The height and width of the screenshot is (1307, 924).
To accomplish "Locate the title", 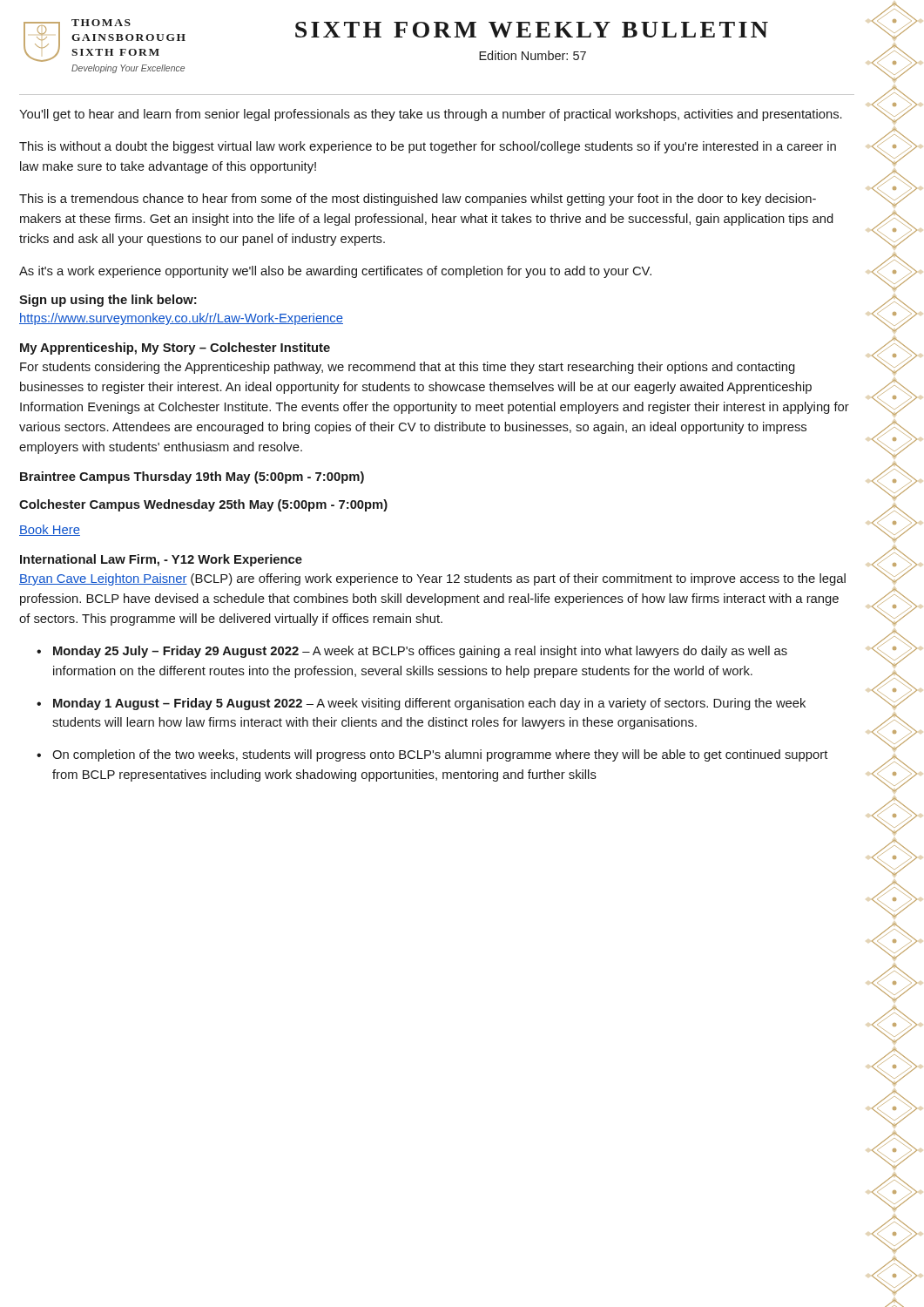I will pos(533,39).
